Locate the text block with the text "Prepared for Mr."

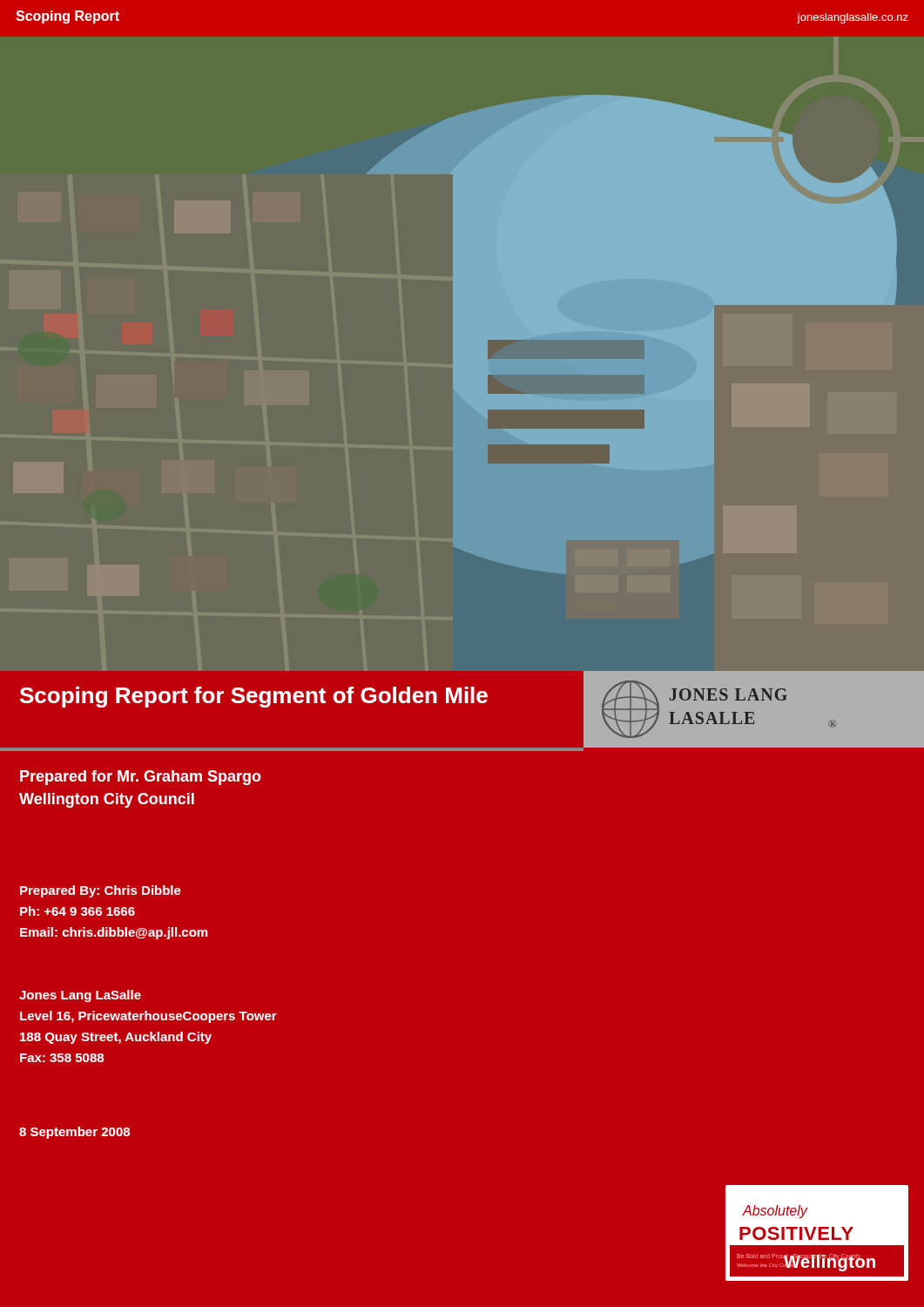pyautogui.click(x=140, y=788)
